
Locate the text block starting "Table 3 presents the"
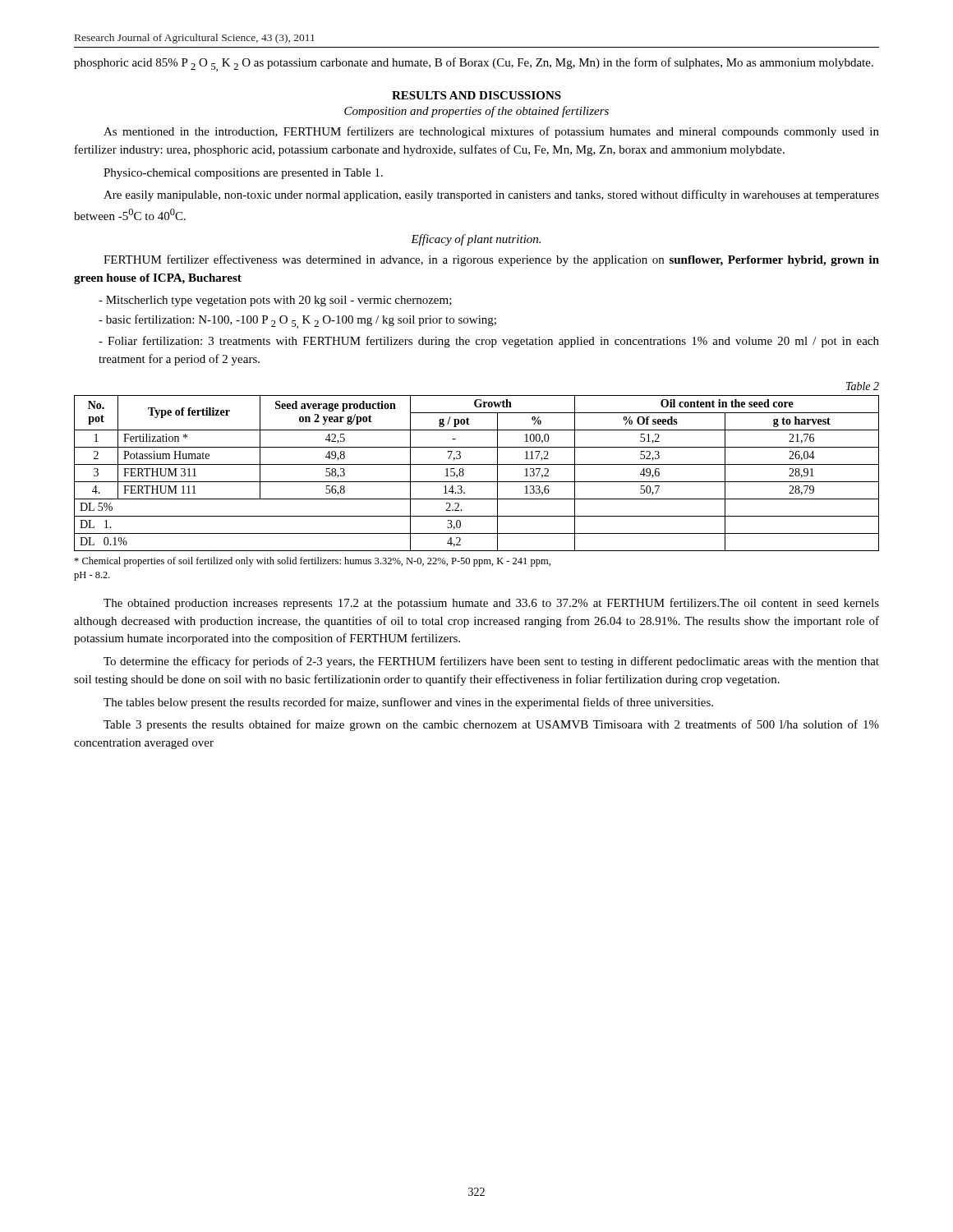pos(476,734)
